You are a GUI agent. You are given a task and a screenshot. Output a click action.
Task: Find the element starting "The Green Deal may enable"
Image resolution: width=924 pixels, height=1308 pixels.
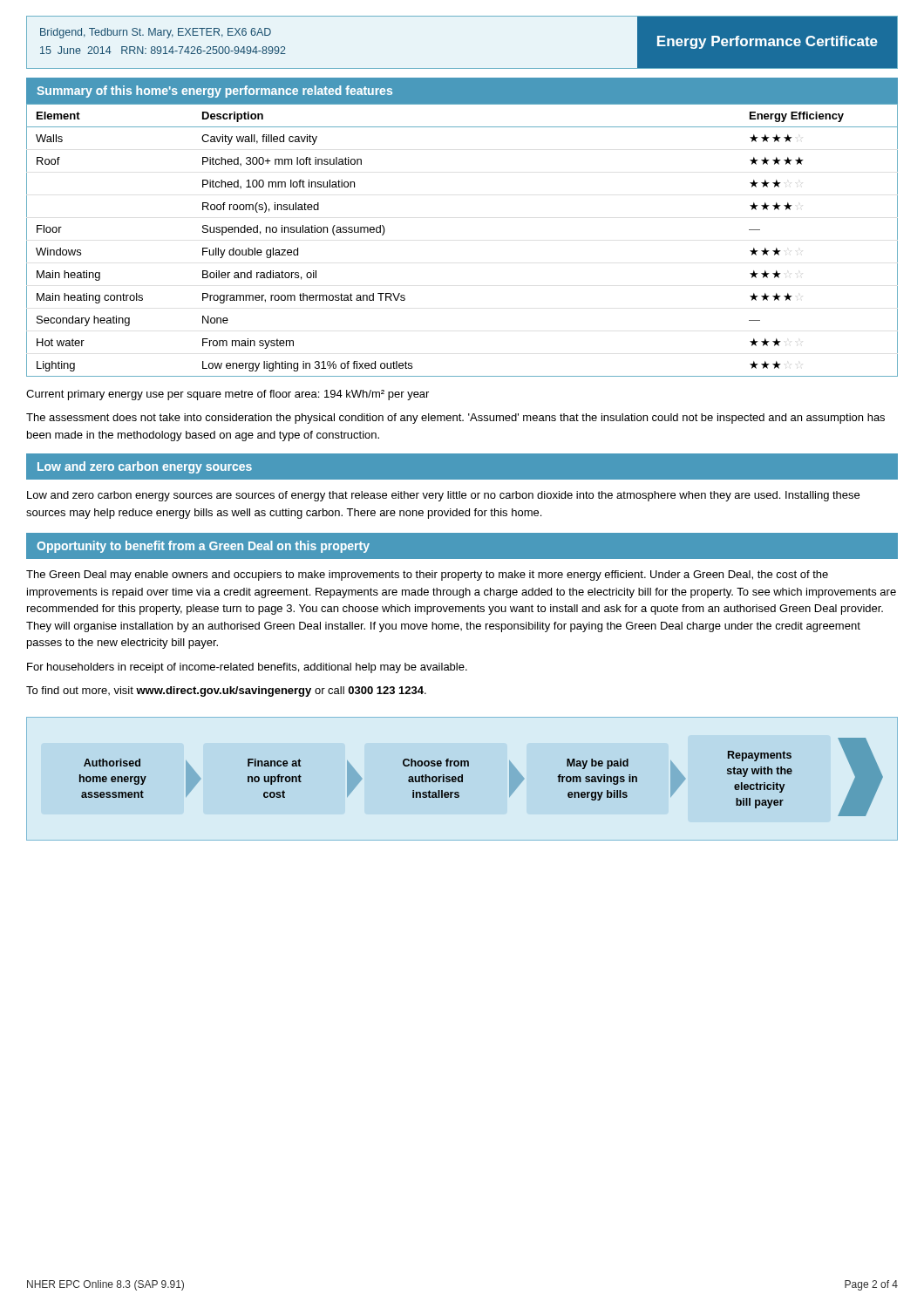461,608
